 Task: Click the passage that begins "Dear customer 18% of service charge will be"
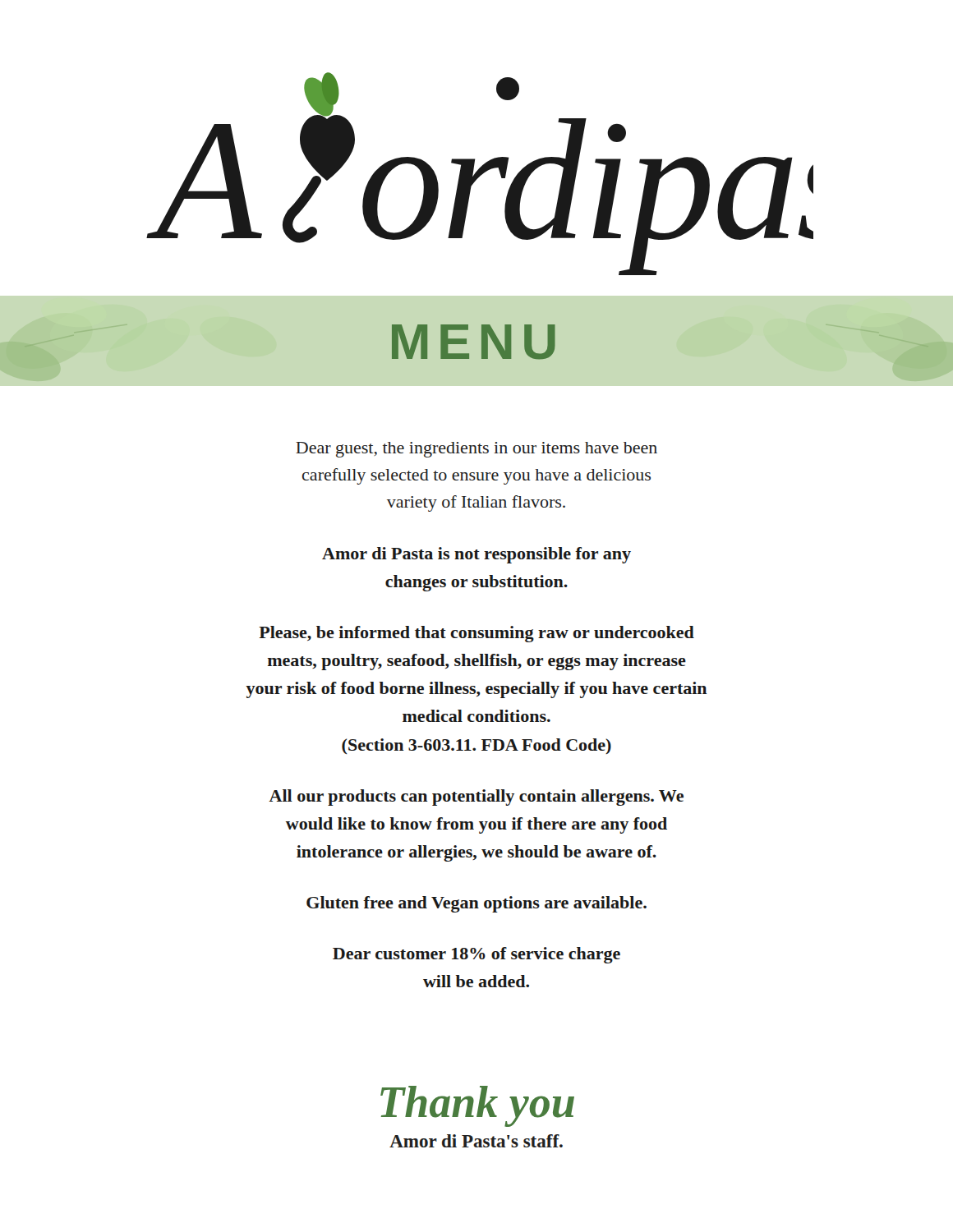(x=476, y=967)
